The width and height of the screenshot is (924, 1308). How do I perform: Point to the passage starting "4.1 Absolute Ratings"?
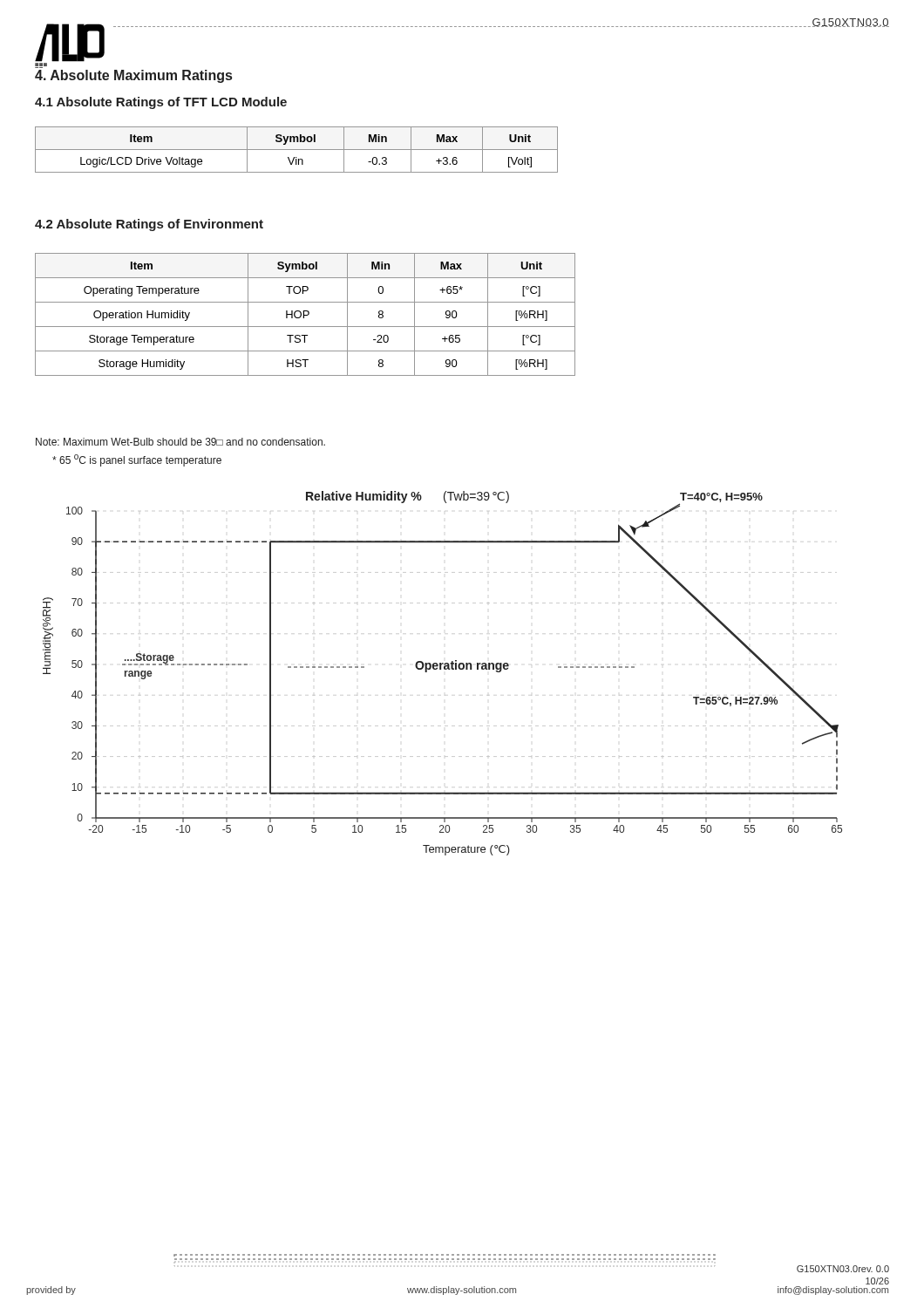[161, 102]
